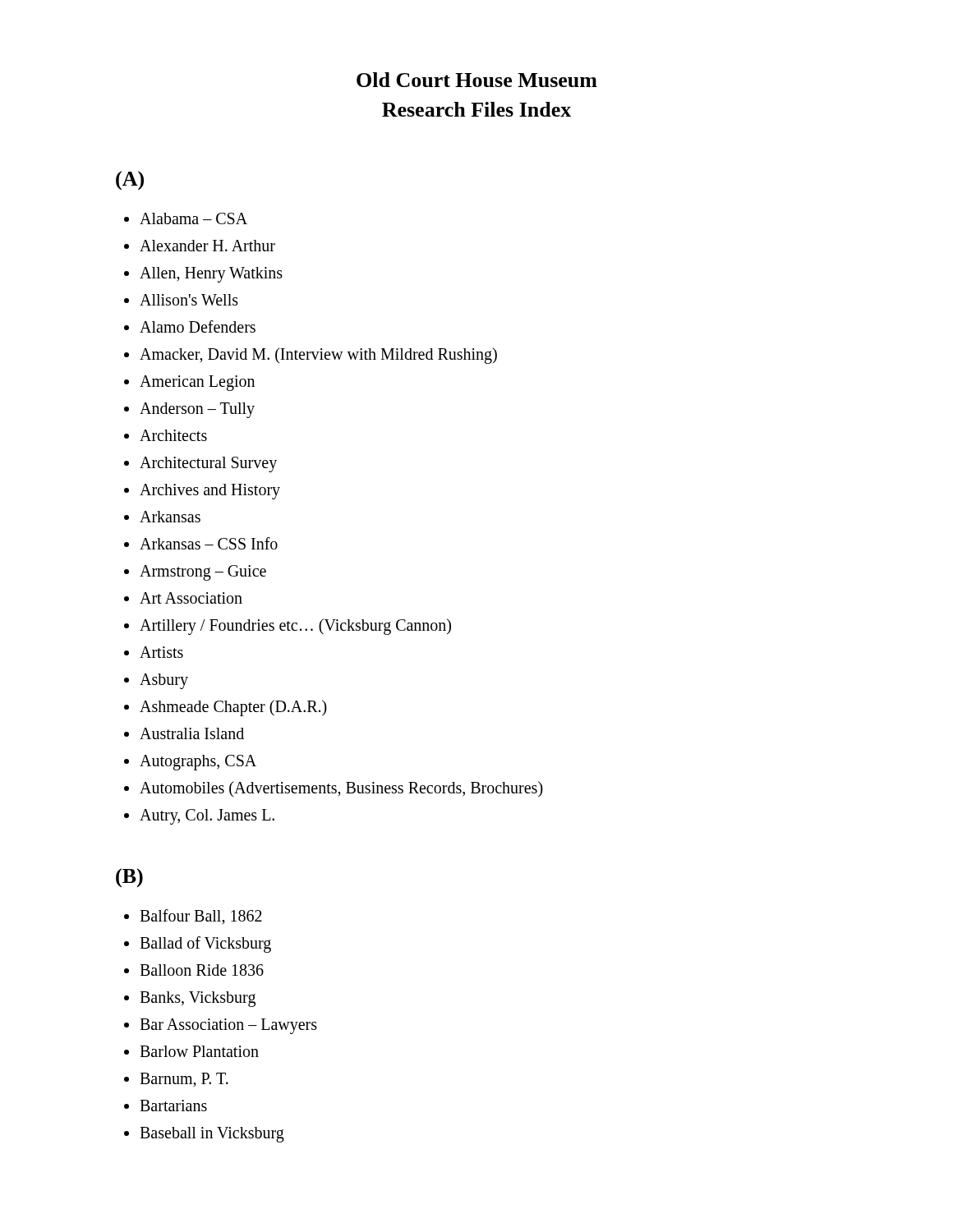Navigate to the text starting "Balfour Ball, 1862"
Viewport: 953px width, 1232px height.
pos(201,917)
